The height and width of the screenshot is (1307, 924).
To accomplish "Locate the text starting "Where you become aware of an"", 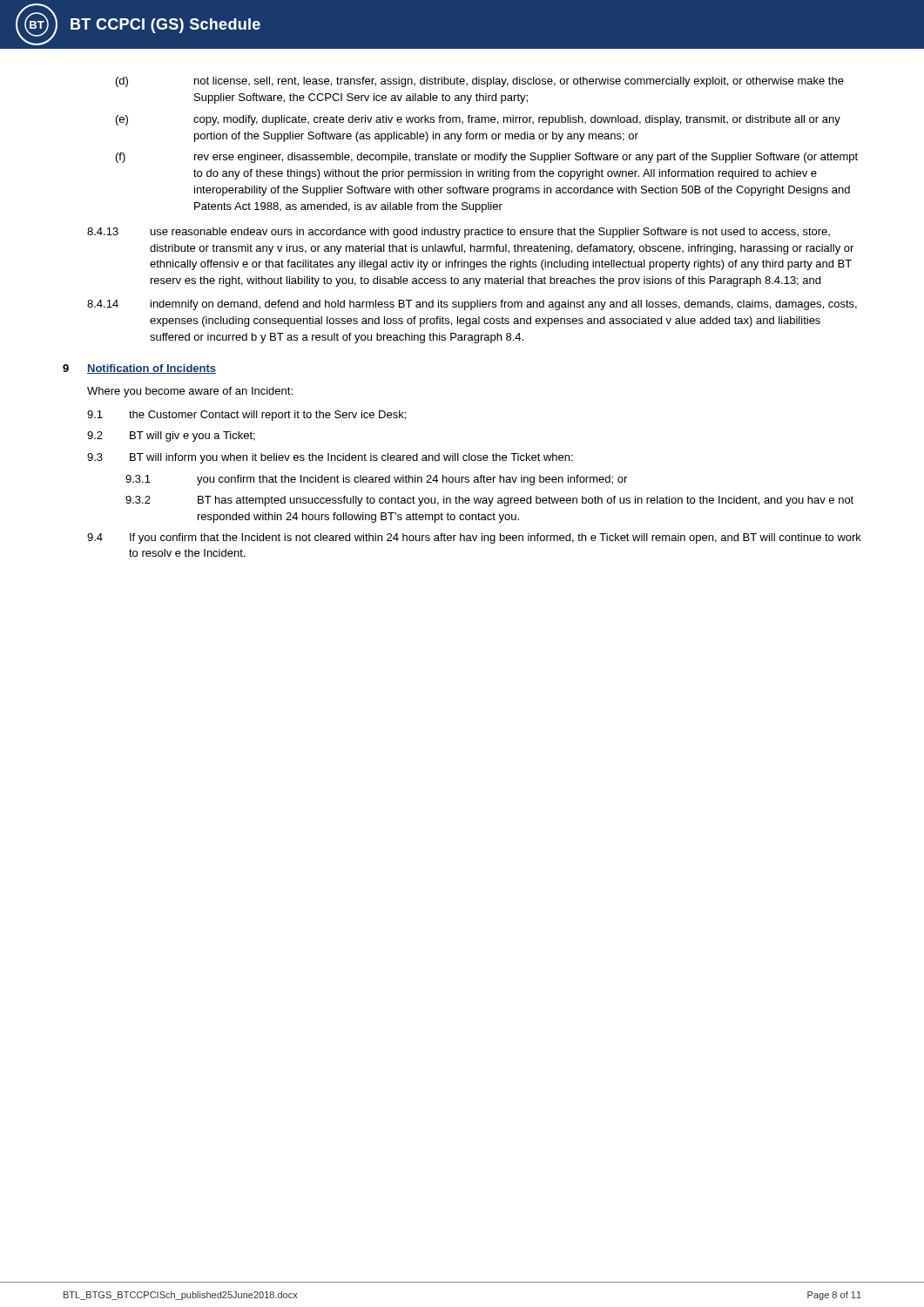I will point(190,391).
